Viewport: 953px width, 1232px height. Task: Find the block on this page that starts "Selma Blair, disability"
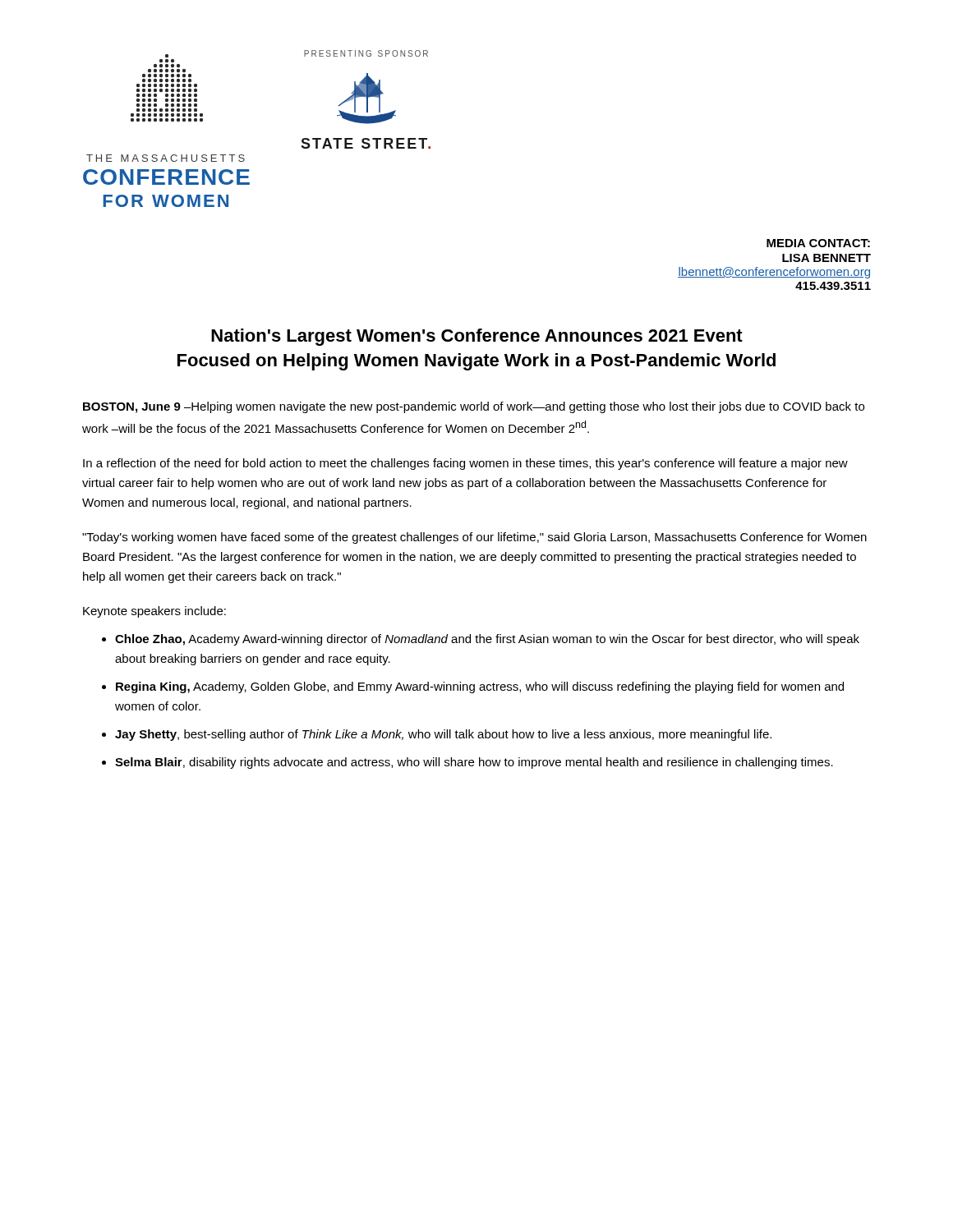pyautogui.click(x=474, y=762)
